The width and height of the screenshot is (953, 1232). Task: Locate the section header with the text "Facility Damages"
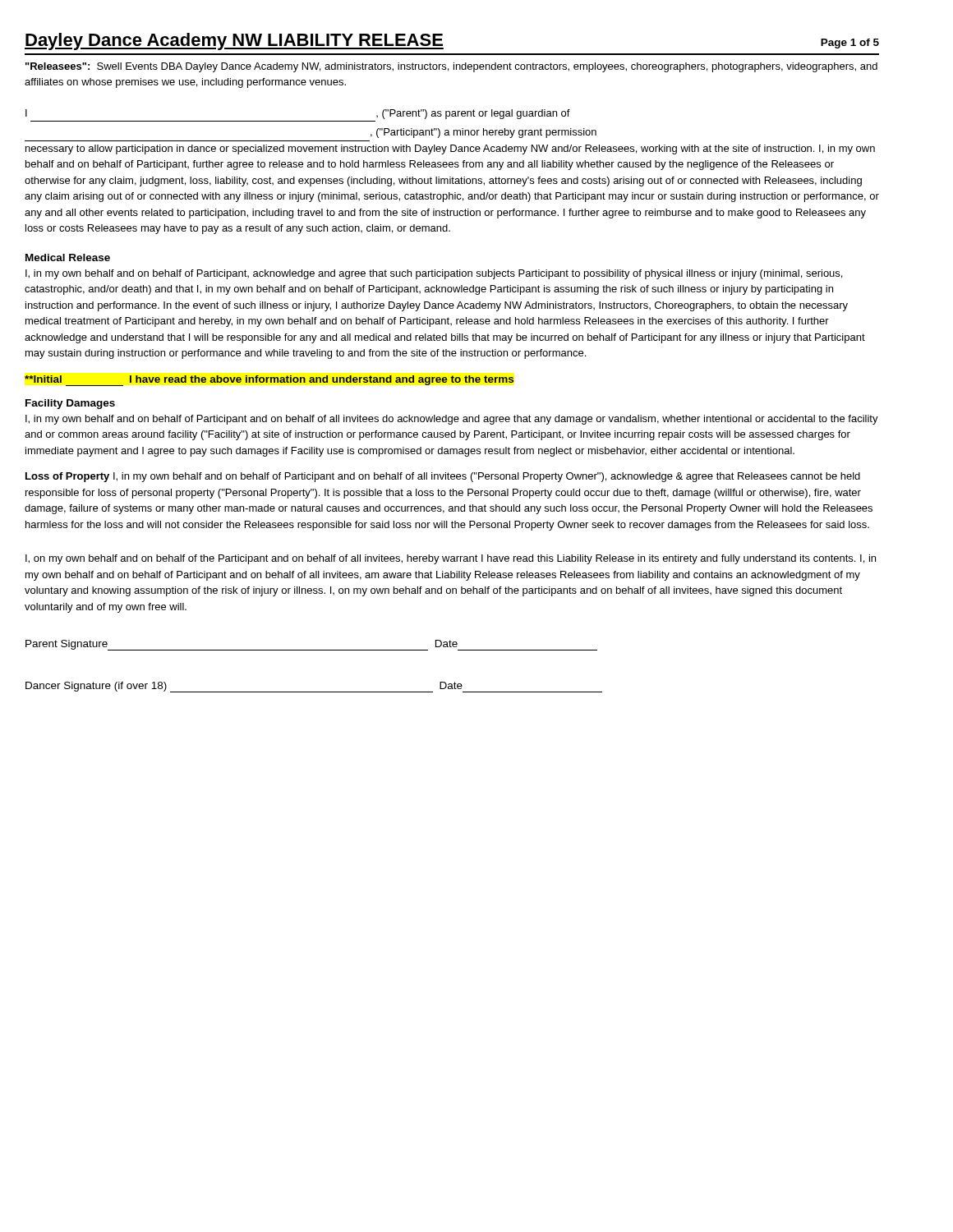(x=70, y=403)
